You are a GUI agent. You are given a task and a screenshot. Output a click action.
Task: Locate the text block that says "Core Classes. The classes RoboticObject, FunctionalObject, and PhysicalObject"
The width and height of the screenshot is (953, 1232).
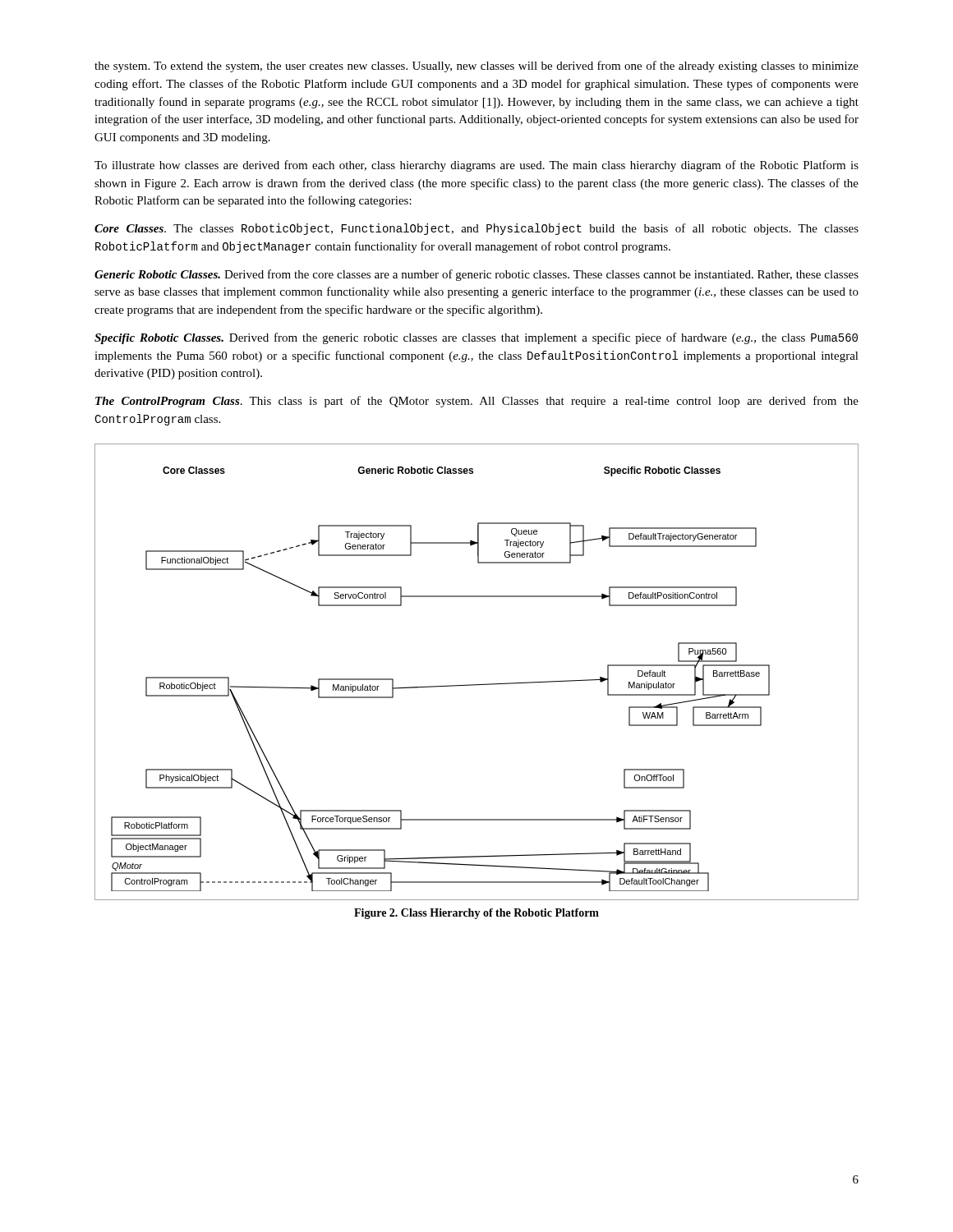tap(476, 238)
